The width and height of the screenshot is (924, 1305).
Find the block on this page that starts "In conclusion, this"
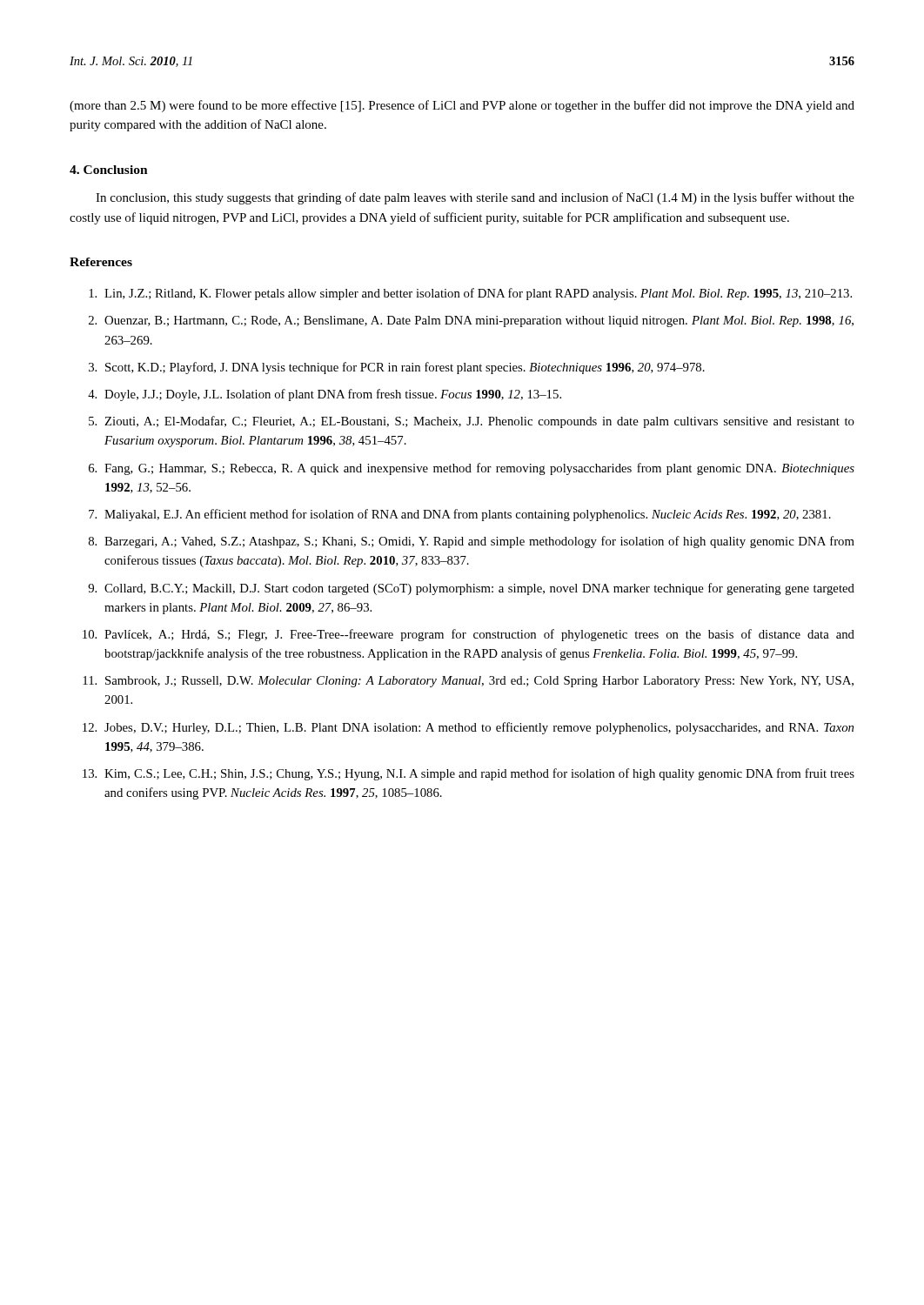(462, 207)
